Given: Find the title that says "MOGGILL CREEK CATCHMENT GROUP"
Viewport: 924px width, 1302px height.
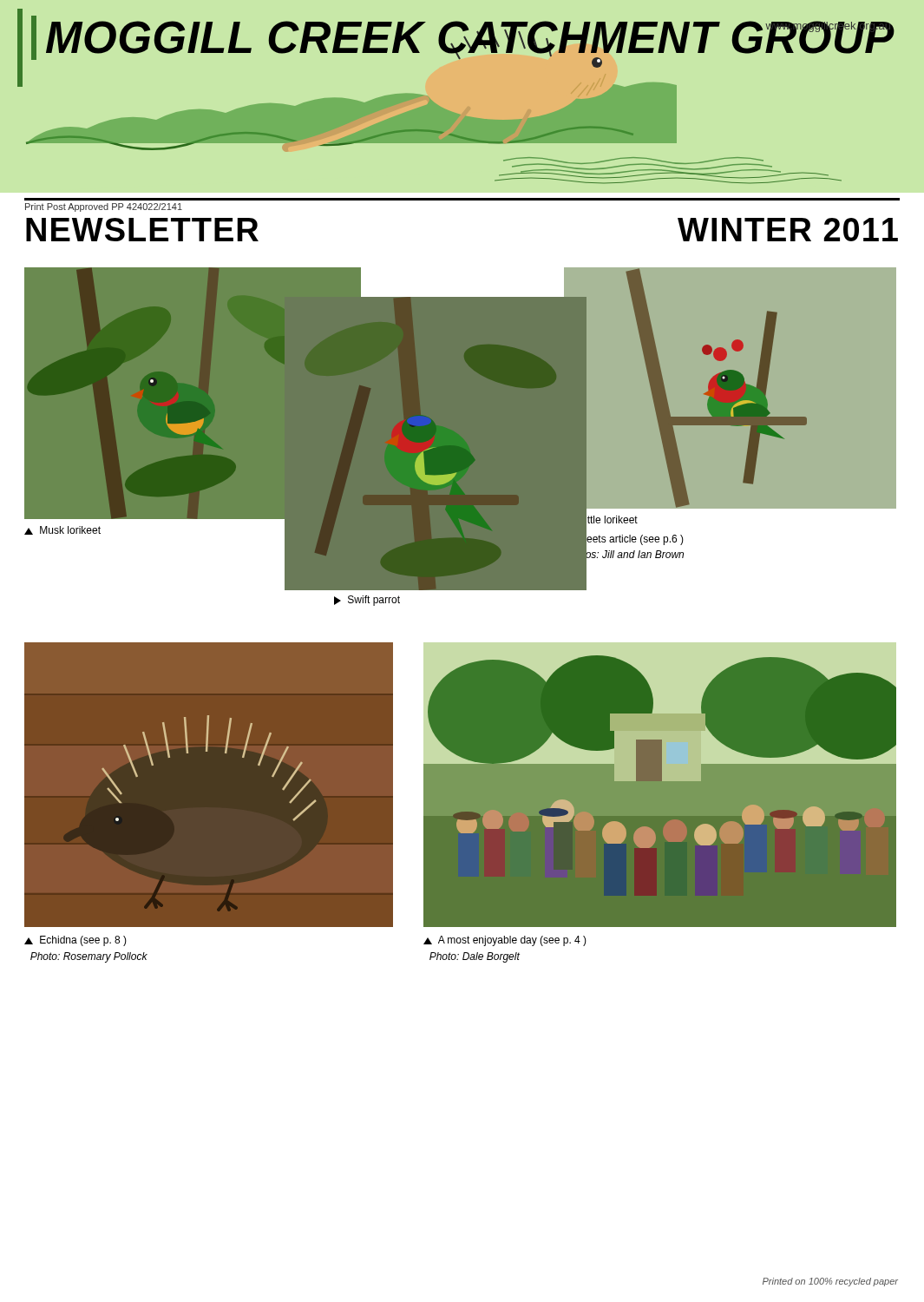Looking at the screenshot, I should (470, 38).
